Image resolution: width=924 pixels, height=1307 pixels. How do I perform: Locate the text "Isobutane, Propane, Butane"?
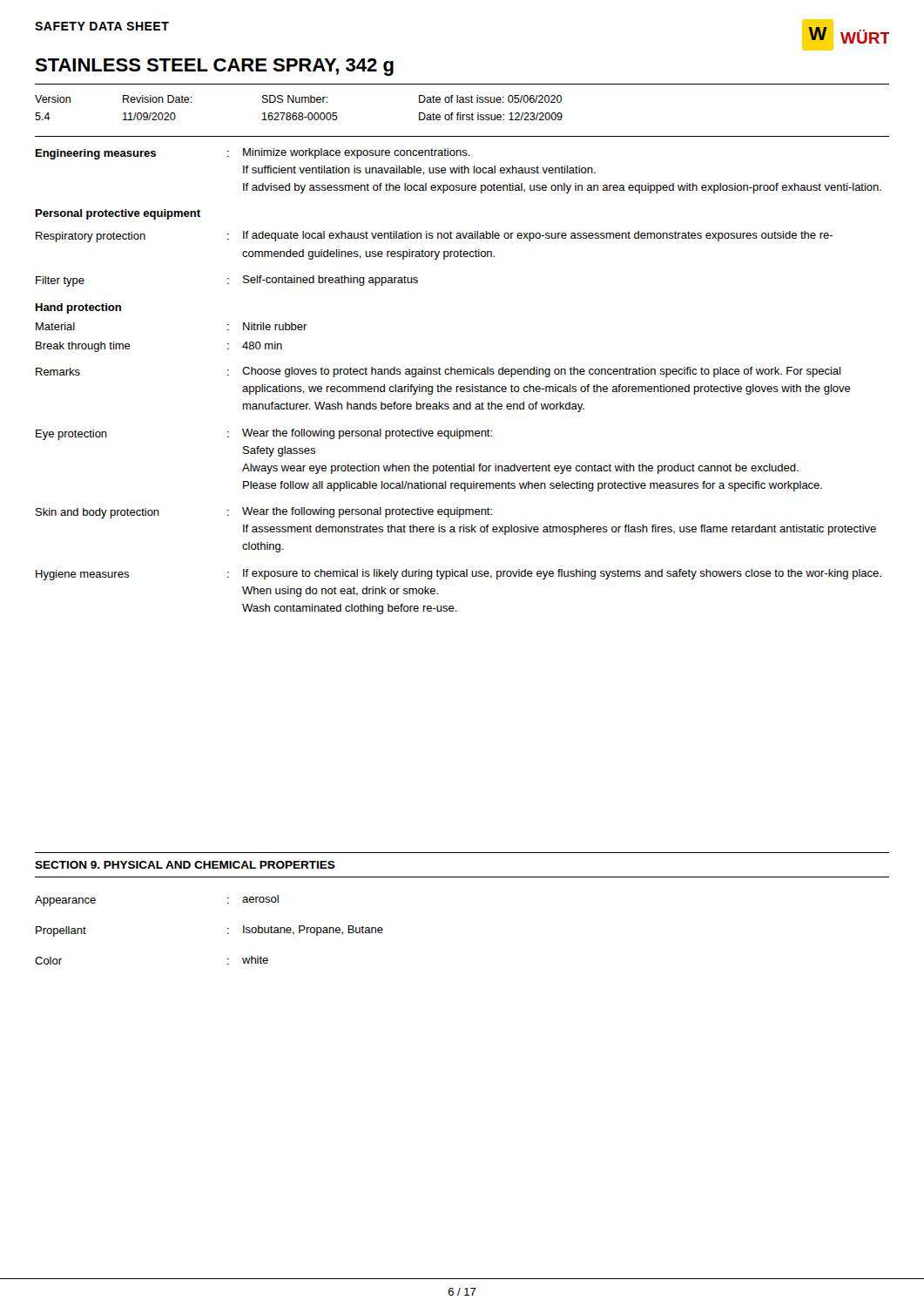click(313, 929)
